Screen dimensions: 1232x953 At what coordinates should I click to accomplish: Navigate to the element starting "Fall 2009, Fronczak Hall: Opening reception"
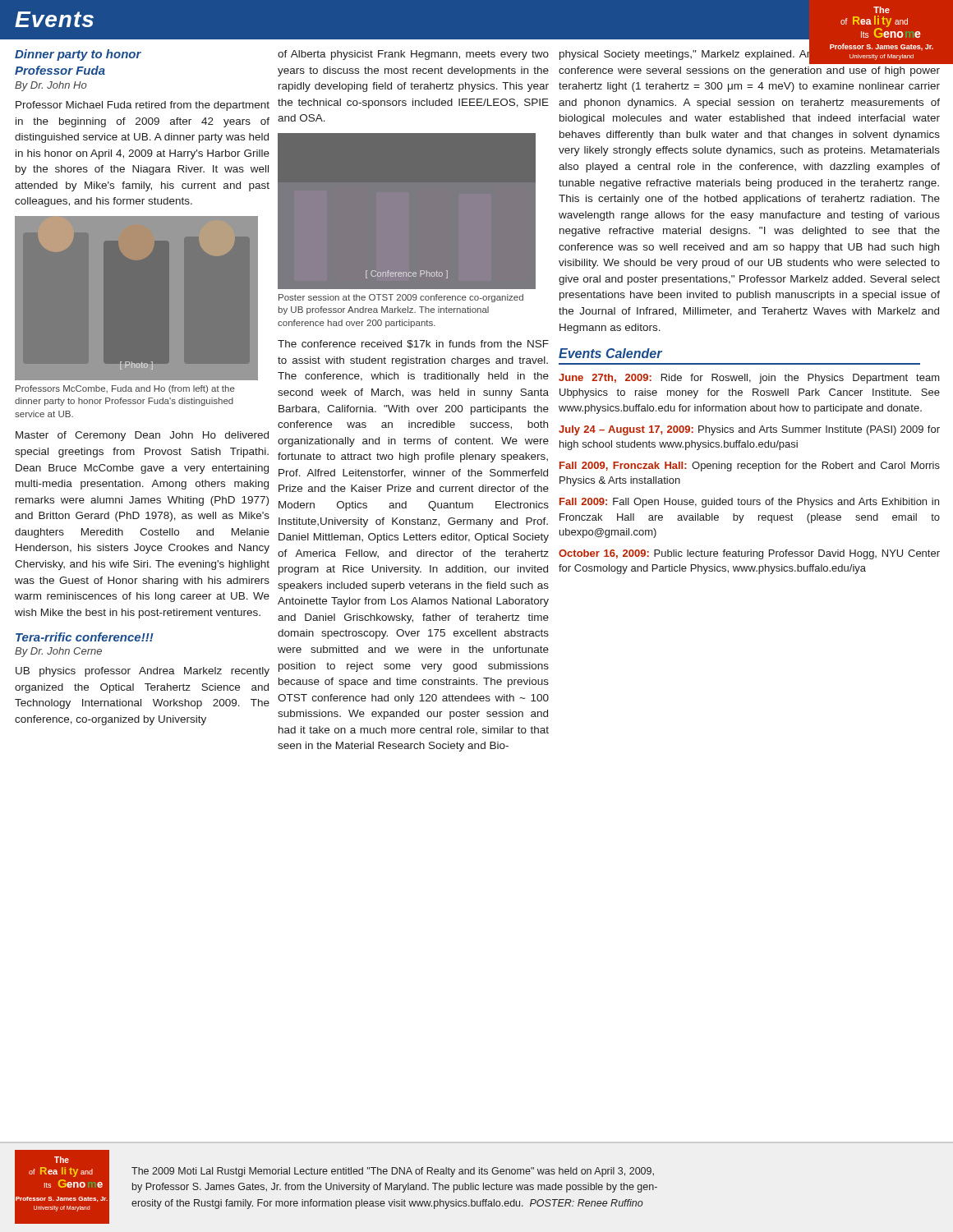tap(749, 473)
